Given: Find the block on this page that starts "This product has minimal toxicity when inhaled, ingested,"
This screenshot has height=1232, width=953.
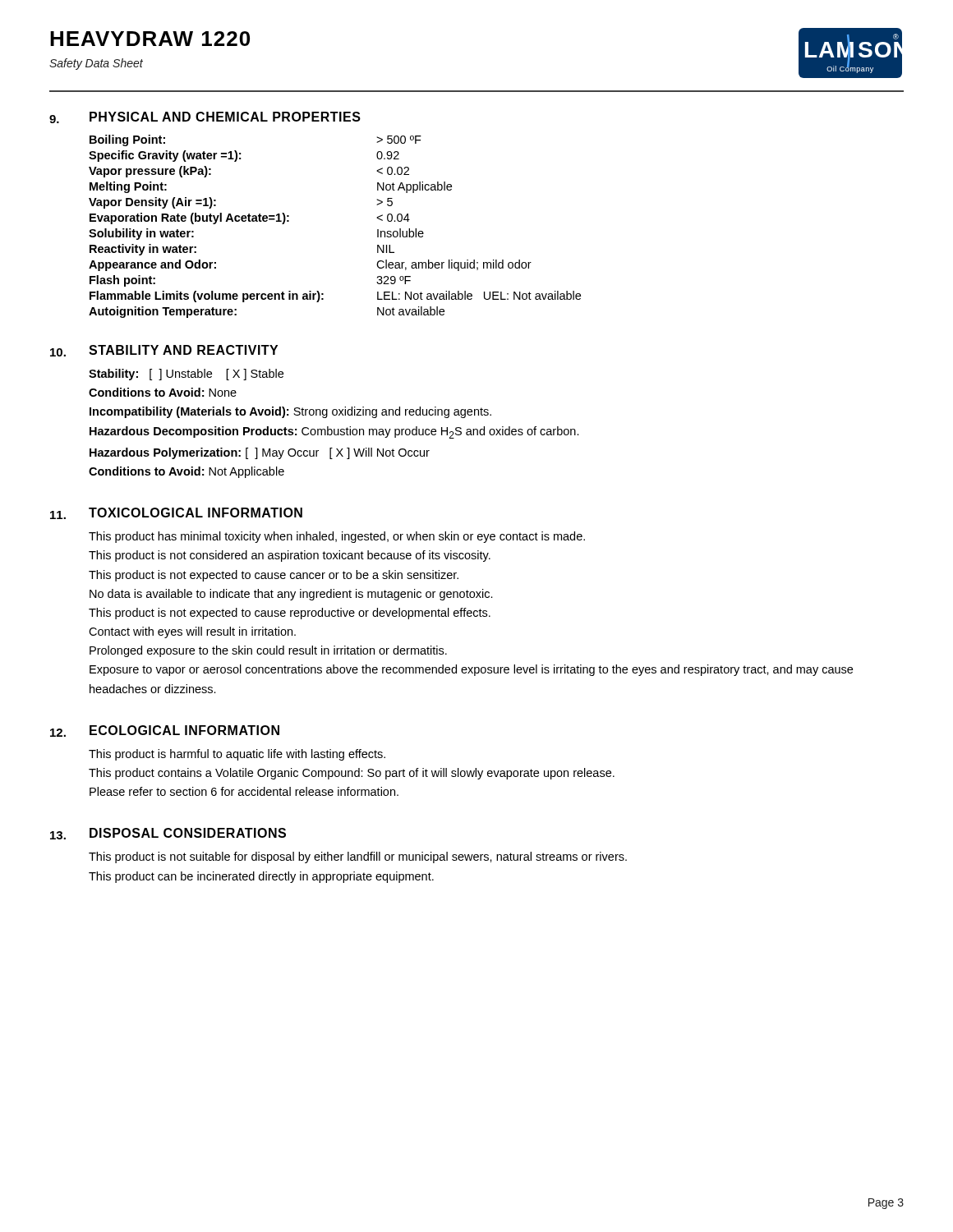Looking at the screenshot, I should (x=471, y=613).
